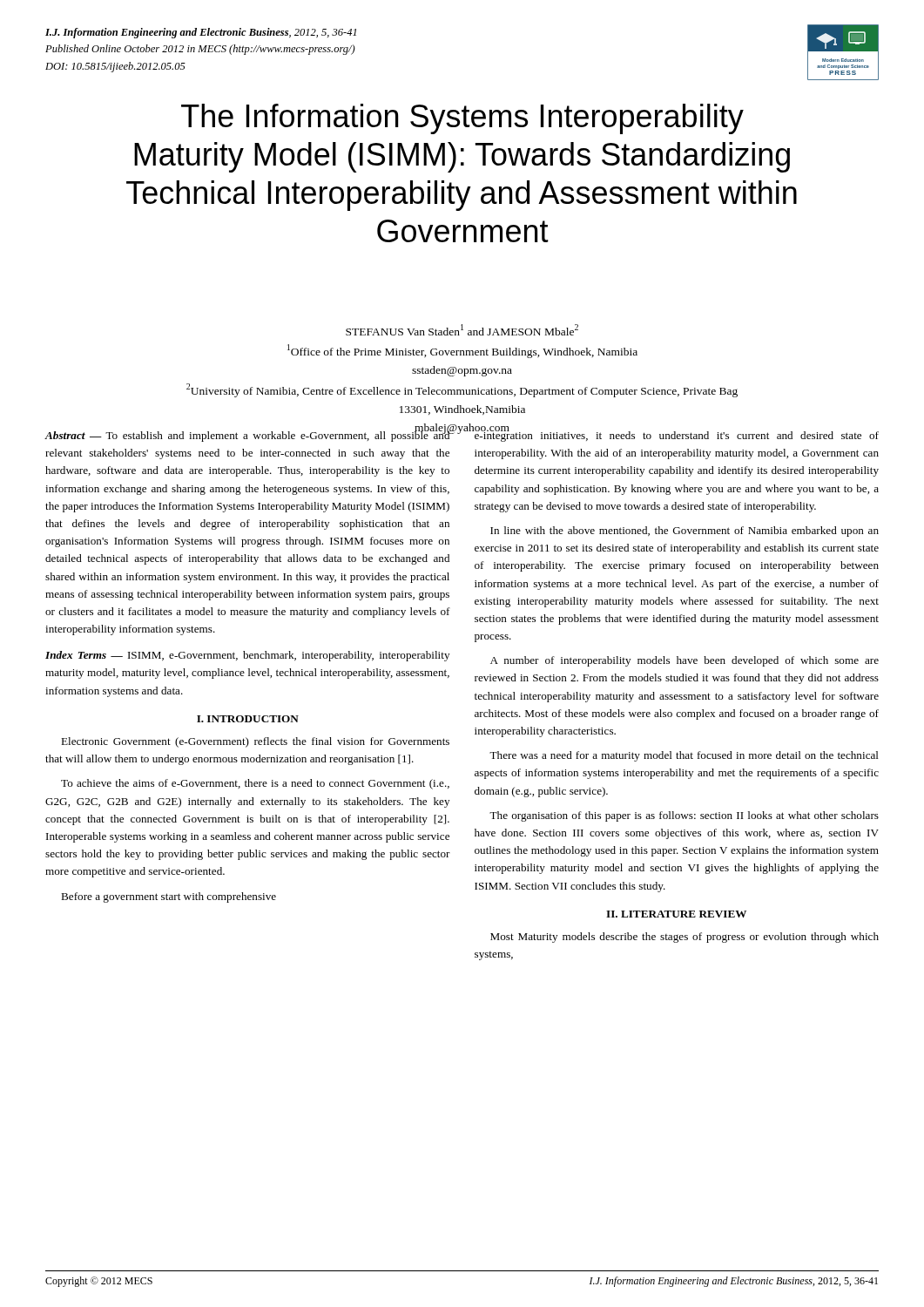
Task: Click on the passage starting "e-integration initiatives, it needs"
Action: [x=676, y=470]
